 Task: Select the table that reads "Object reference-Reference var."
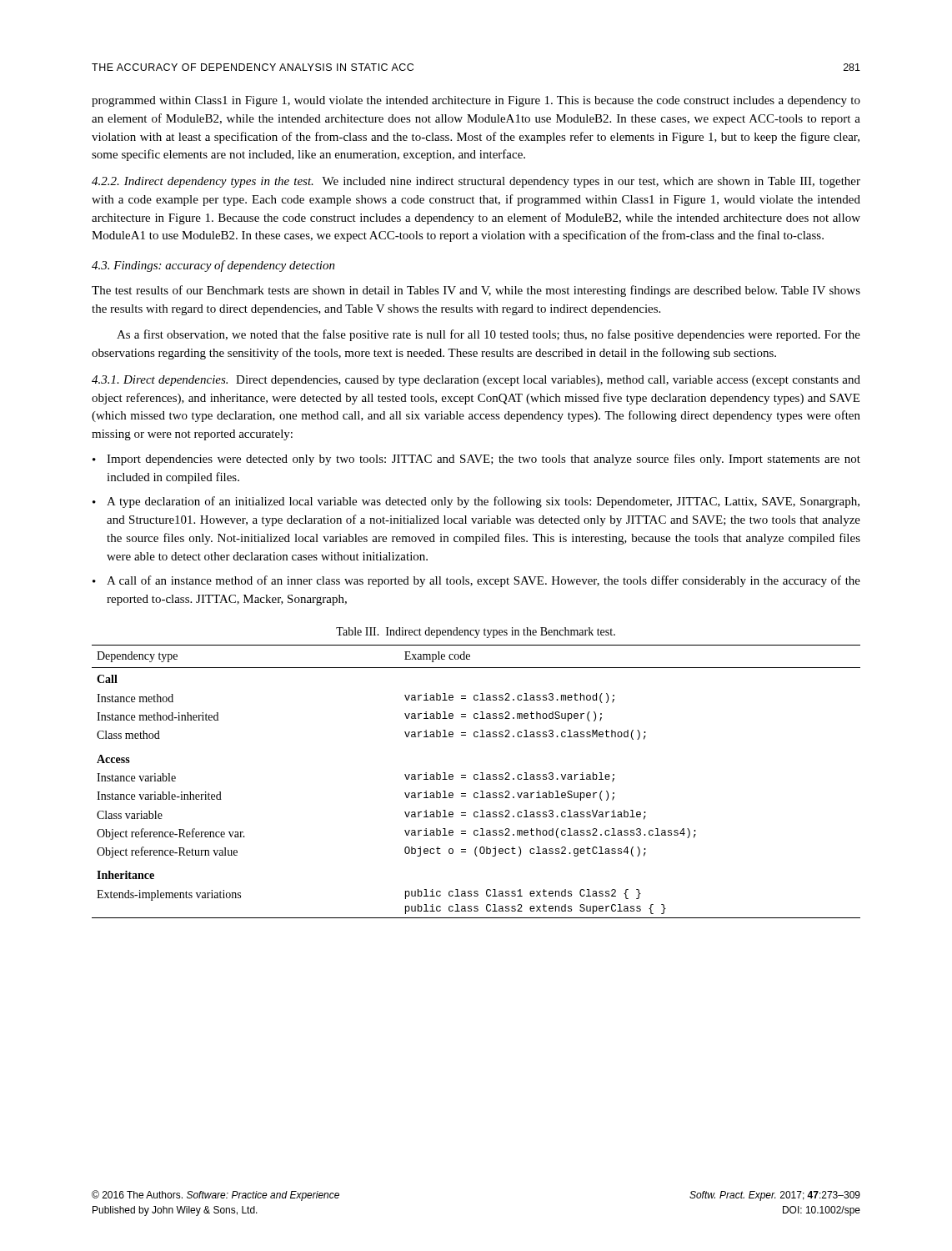point(476,781)
